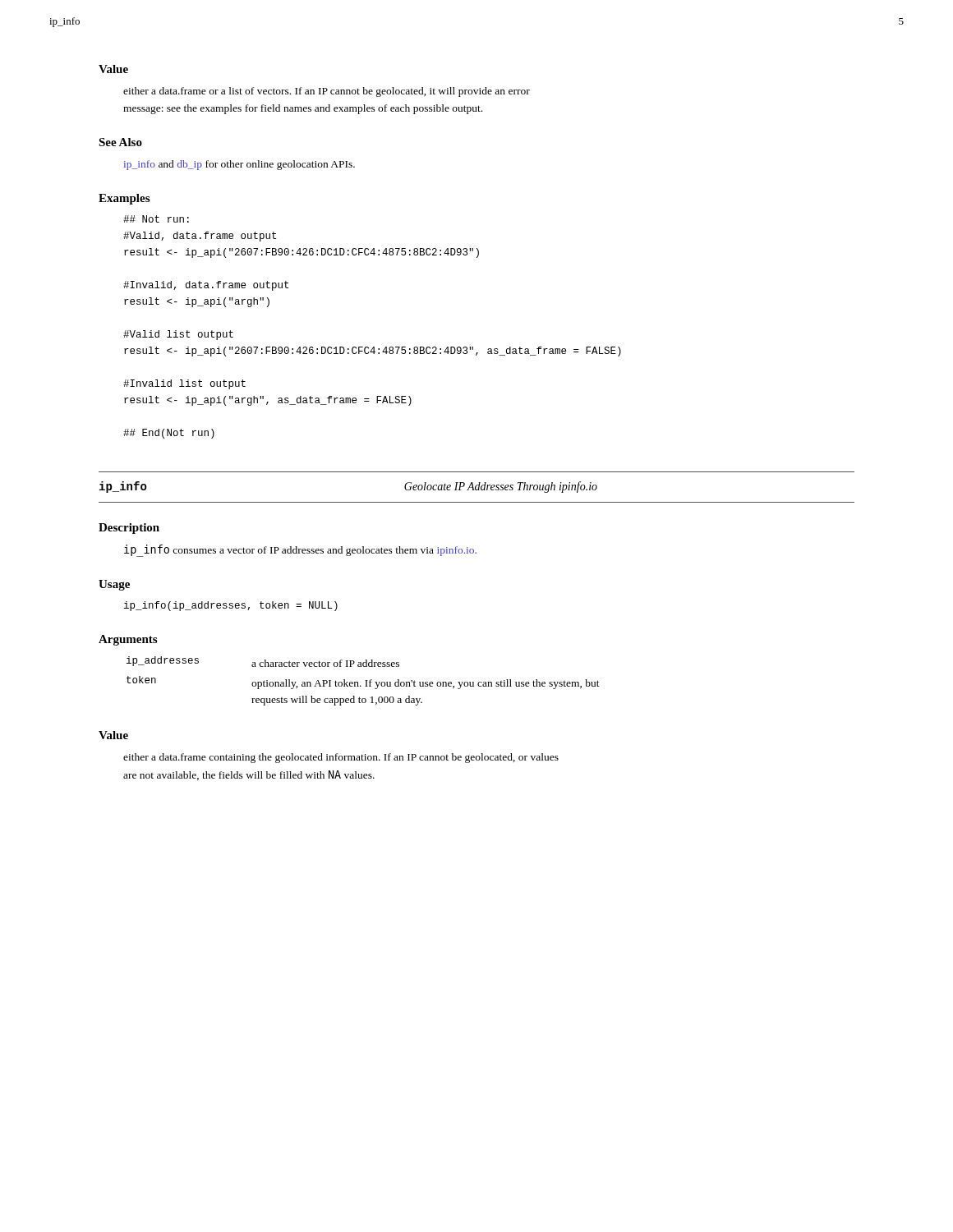Image resolution: width=953 pixels, height=1232 pixels.
Task: Click on the text block that says "ip_info consumes a vector of"
Action: click(300, 549)
